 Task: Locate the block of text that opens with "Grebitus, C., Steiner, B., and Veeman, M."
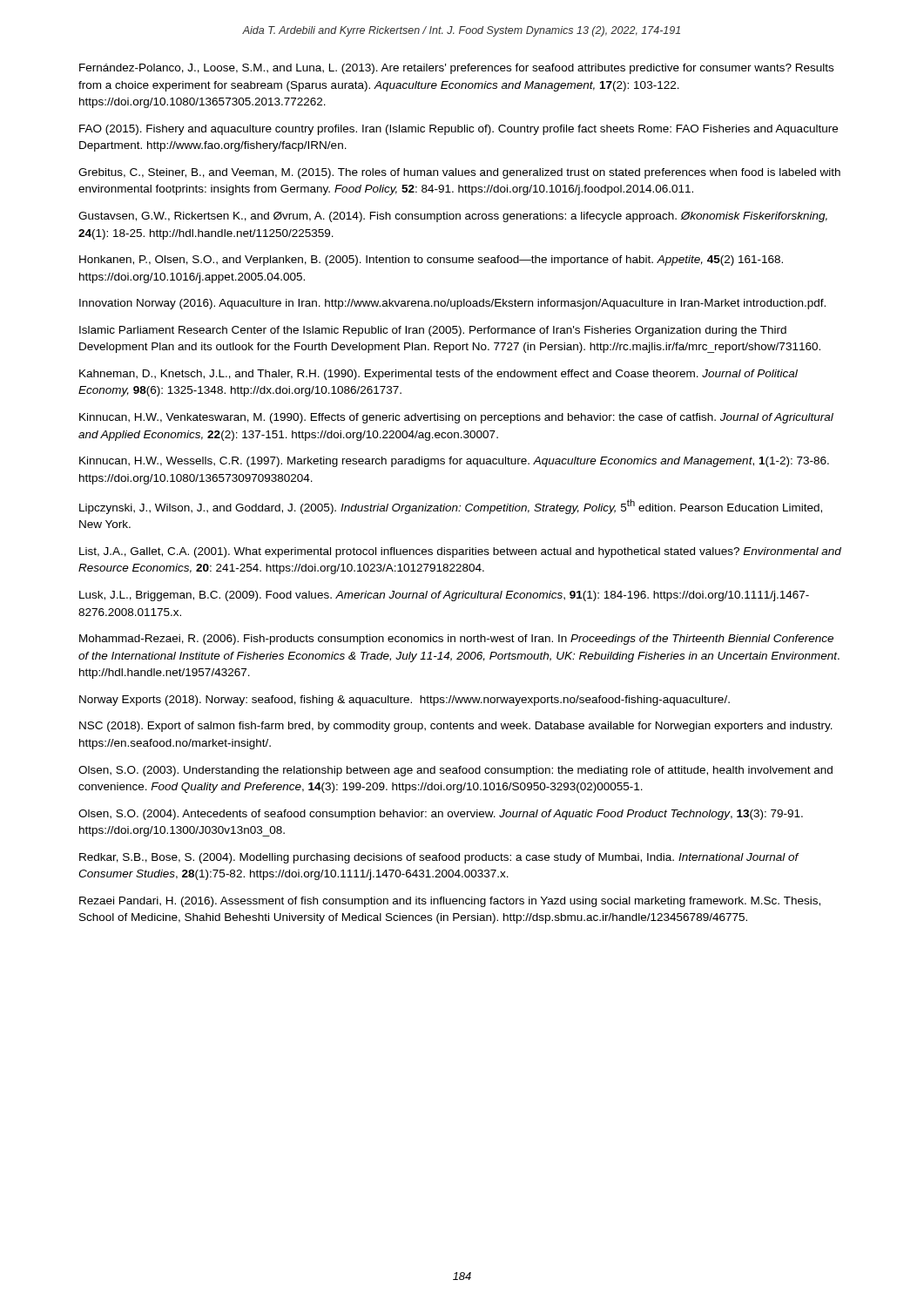[x=460, y=180]
